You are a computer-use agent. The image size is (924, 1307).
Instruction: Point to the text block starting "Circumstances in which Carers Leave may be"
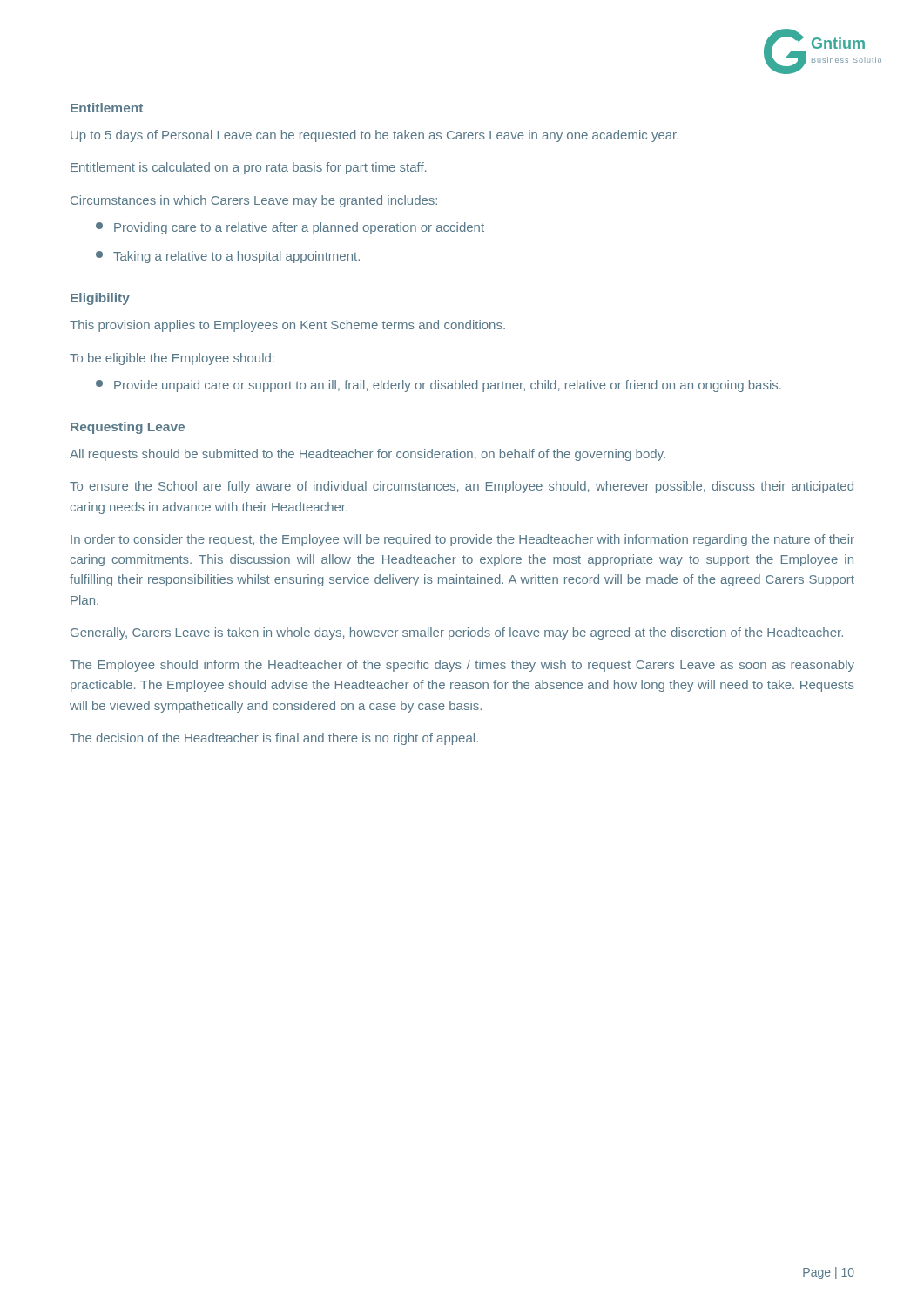[x=254, y=200]
